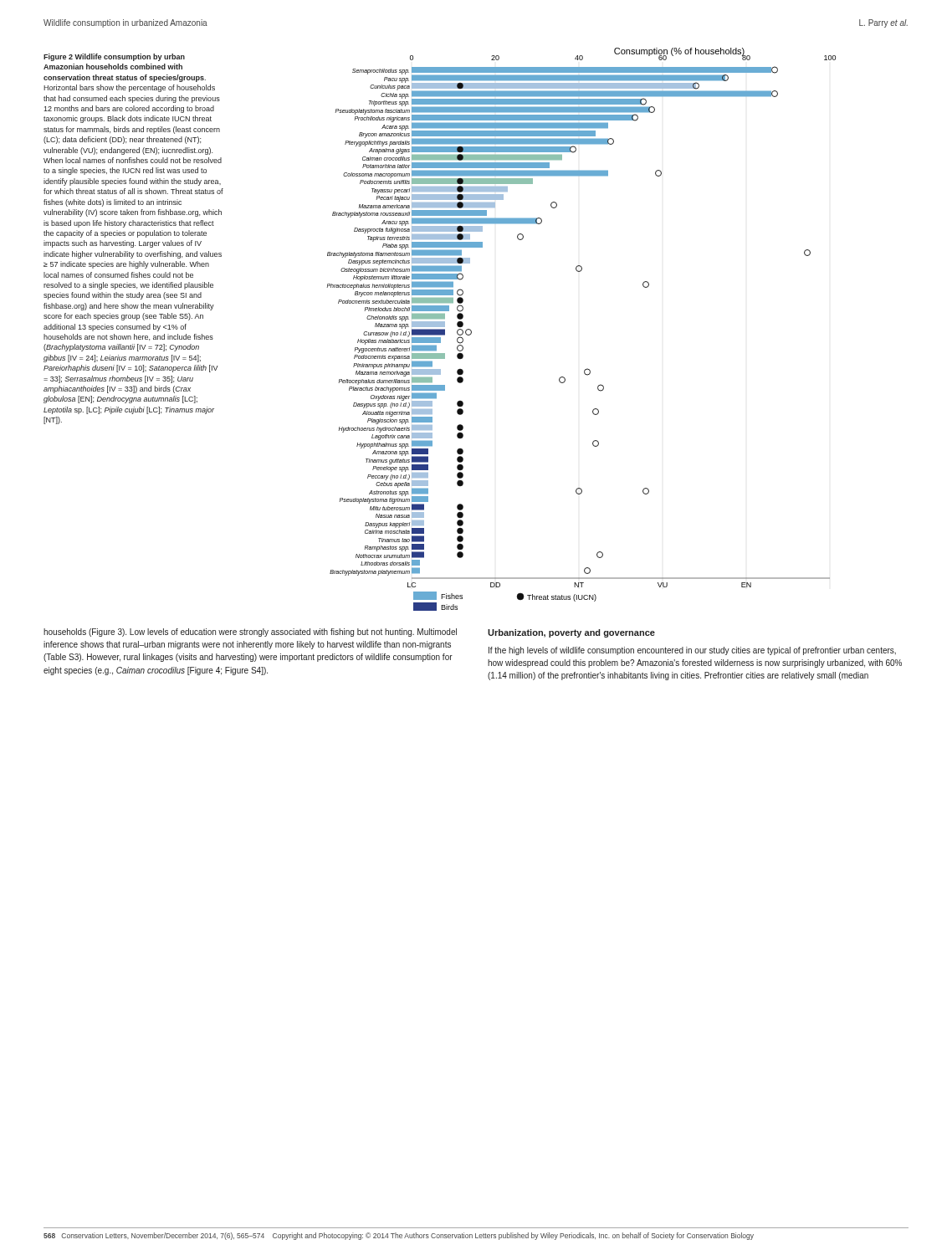Screen dimensions: 1255x952
Task: Select the bar chart
Action: click(x=582, y=328)
